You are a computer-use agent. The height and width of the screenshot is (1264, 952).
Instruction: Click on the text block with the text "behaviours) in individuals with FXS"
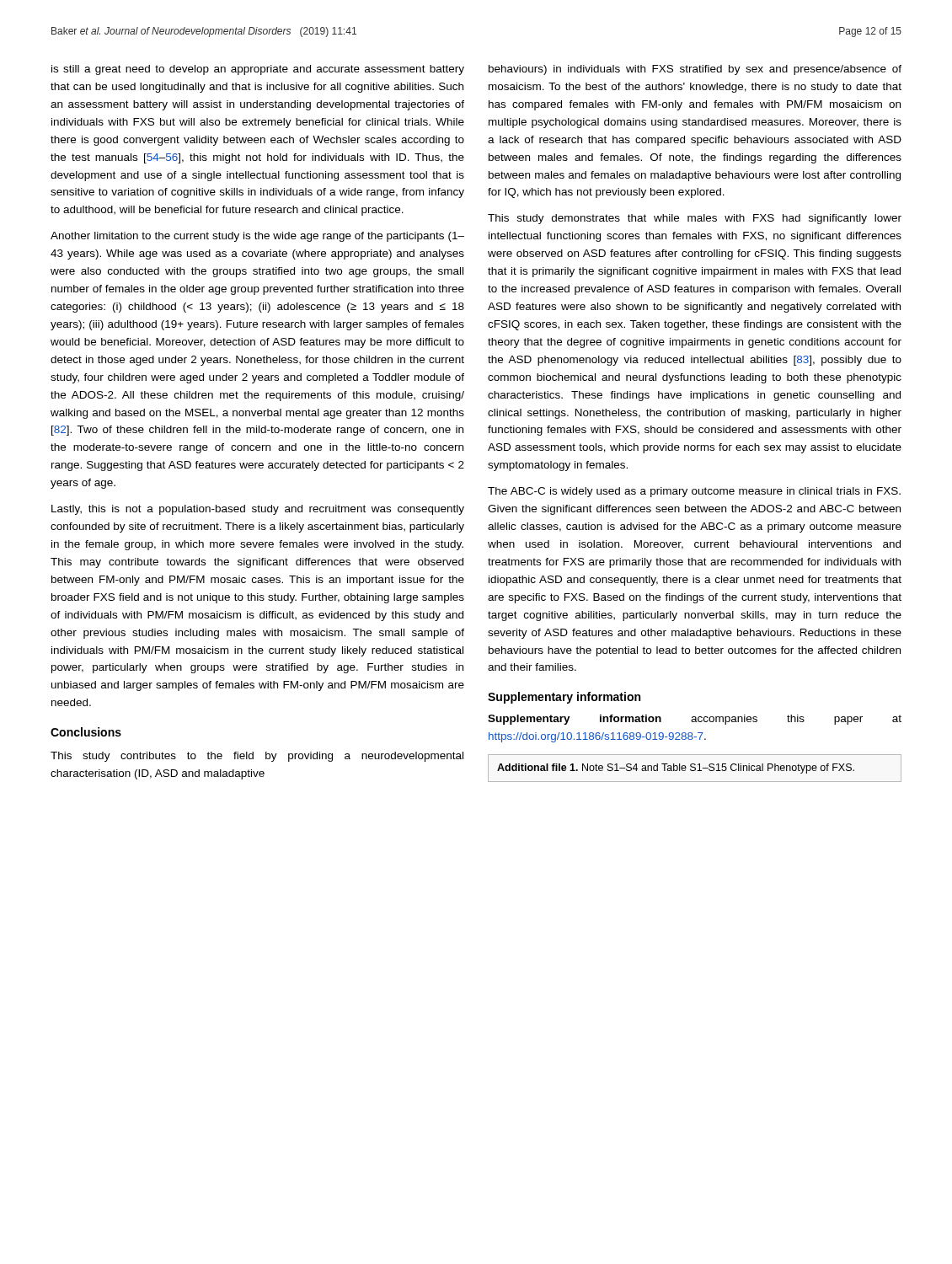coord(695,369)
